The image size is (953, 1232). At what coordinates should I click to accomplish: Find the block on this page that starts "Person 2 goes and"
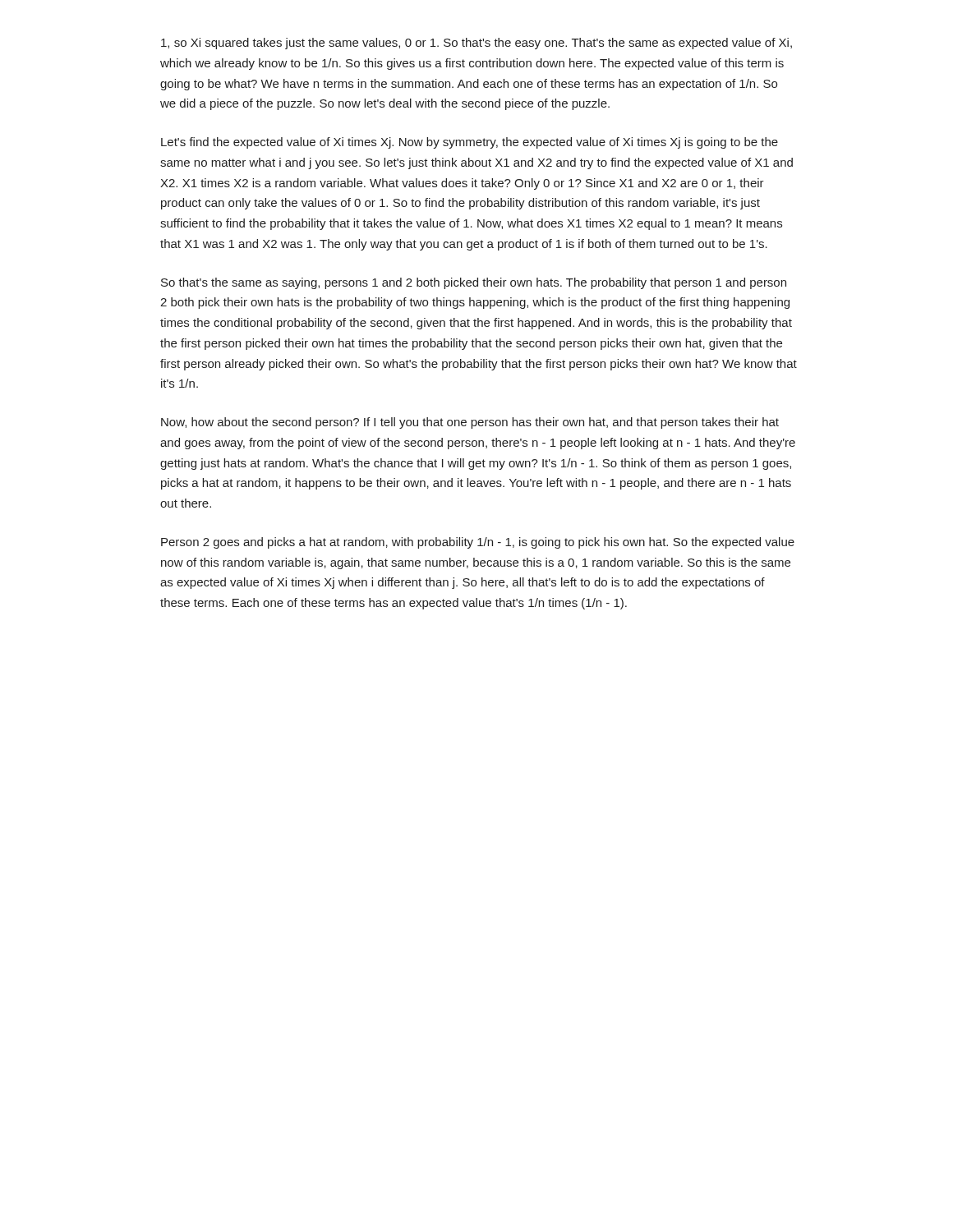(x=477, y=572)
